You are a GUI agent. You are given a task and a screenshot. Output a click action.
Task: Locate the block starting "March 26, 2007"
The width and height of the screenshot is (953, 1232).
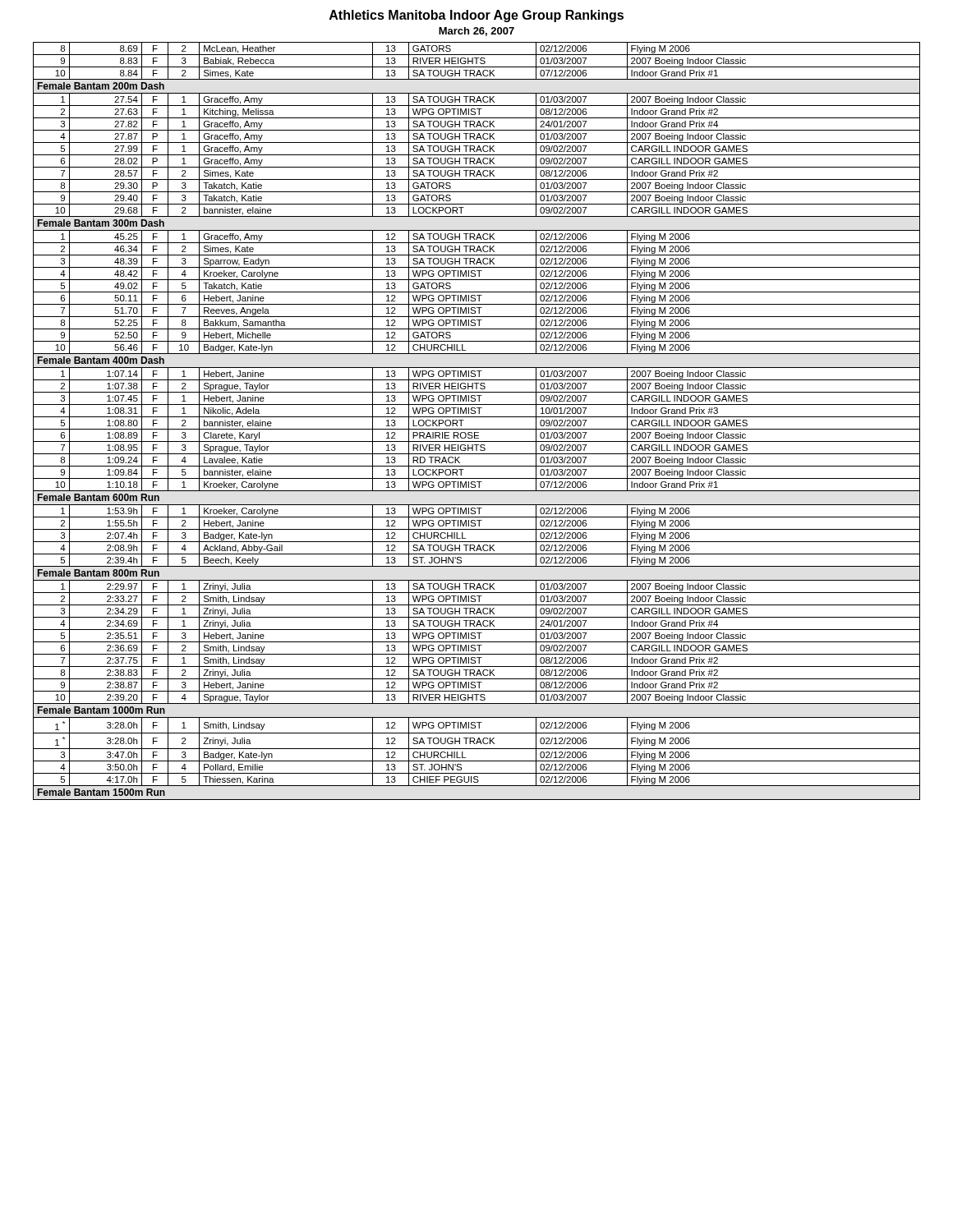(x=476, y=31)
